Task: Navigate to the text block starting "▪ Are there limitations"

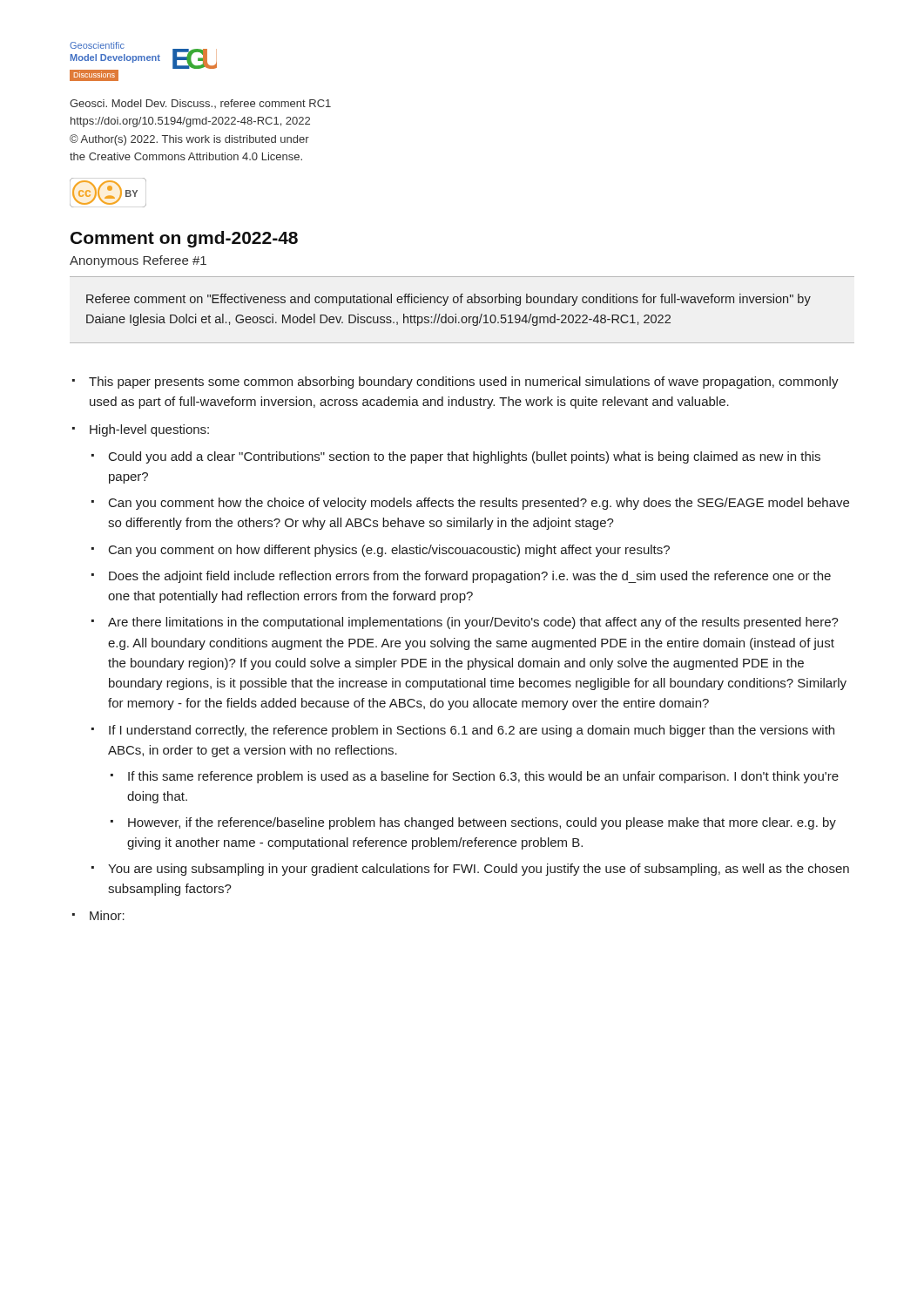Action: click(x=469, y=661)
